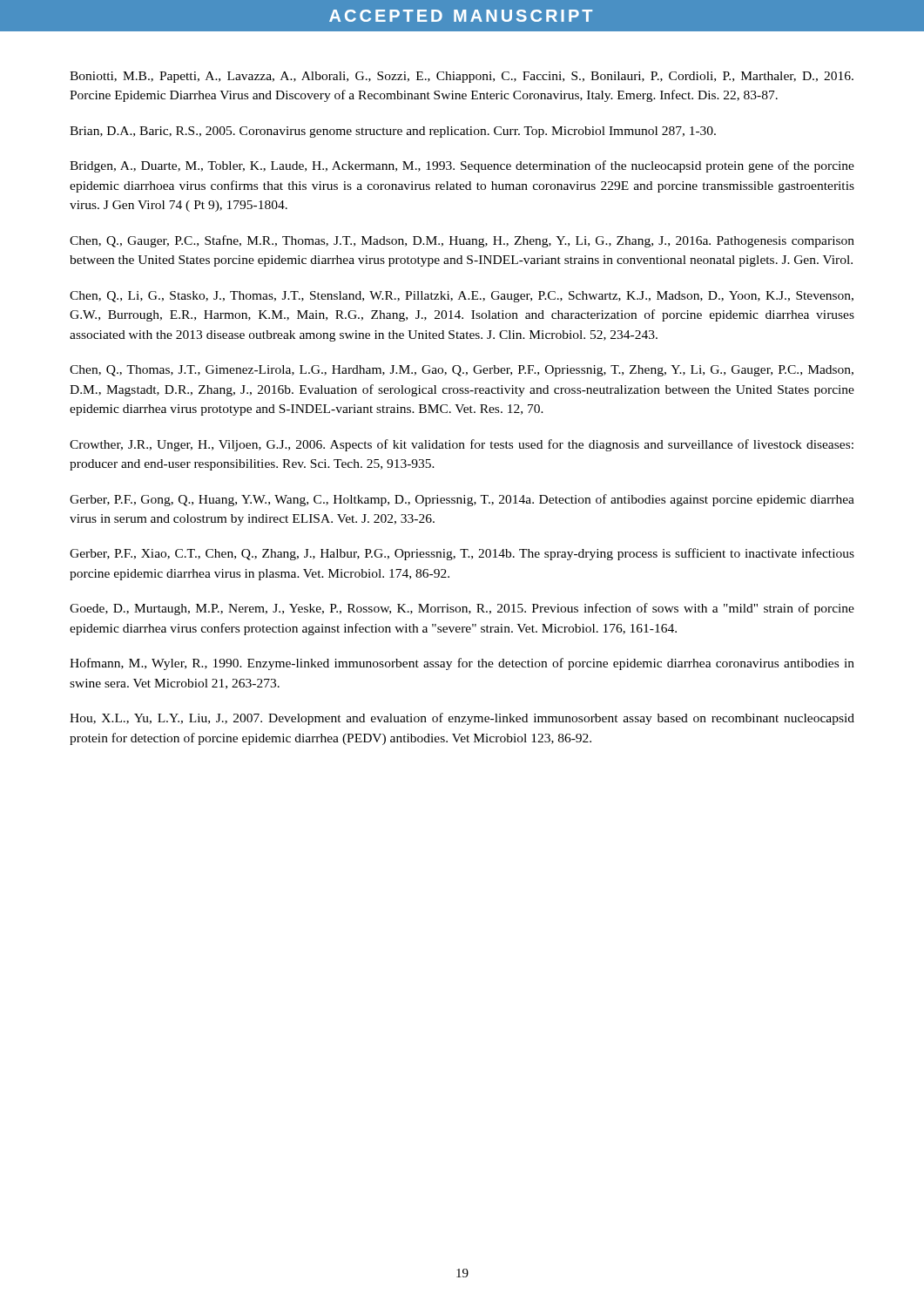Screen dimensions: 1307x924
Task: Click on the text block that reads "Chen, Q., Li,"
Action: point(462,314)
